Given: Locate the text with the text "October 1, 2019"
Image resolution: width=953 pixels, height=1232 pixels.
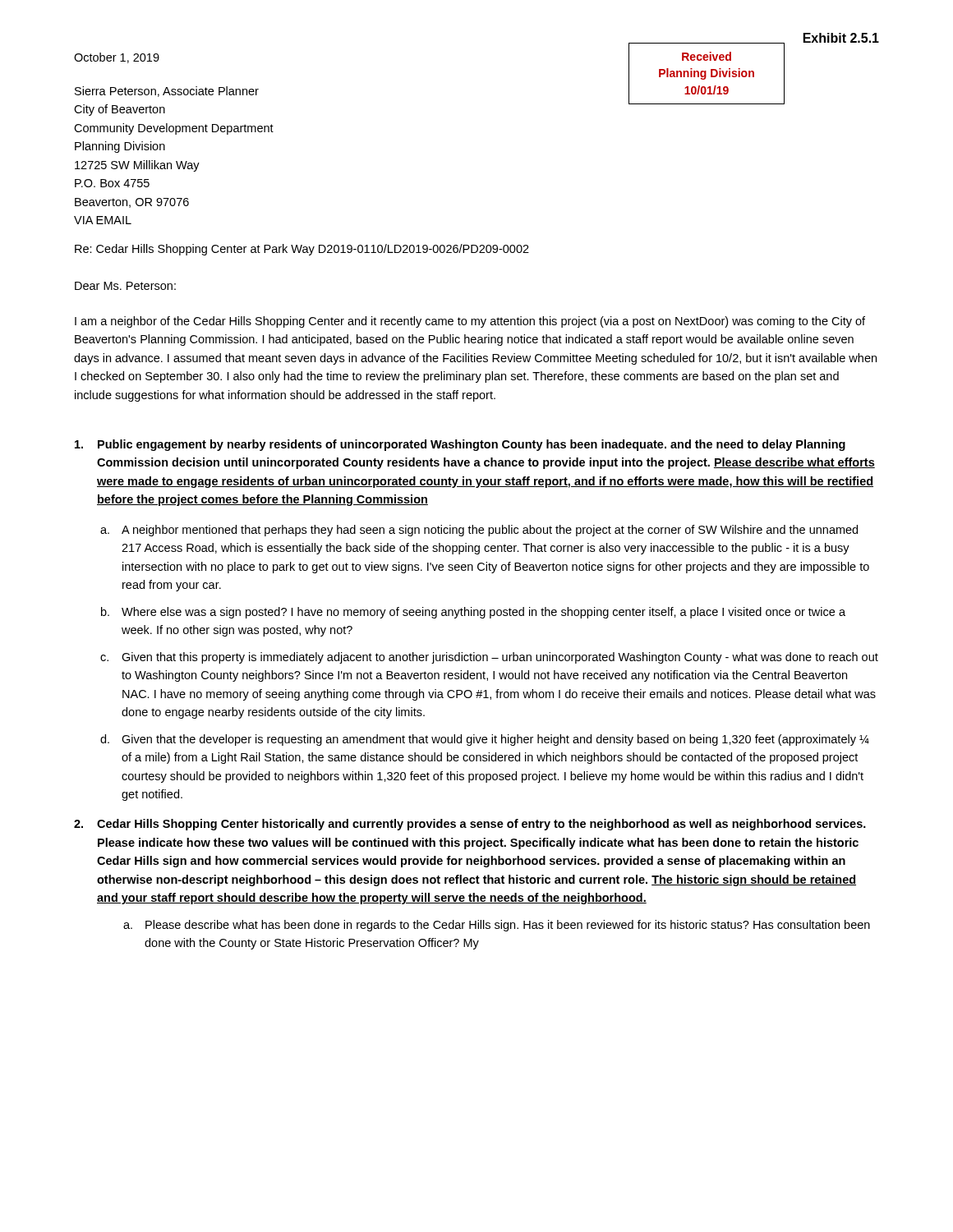Looking at the screenshot, I should coord(117,57).
